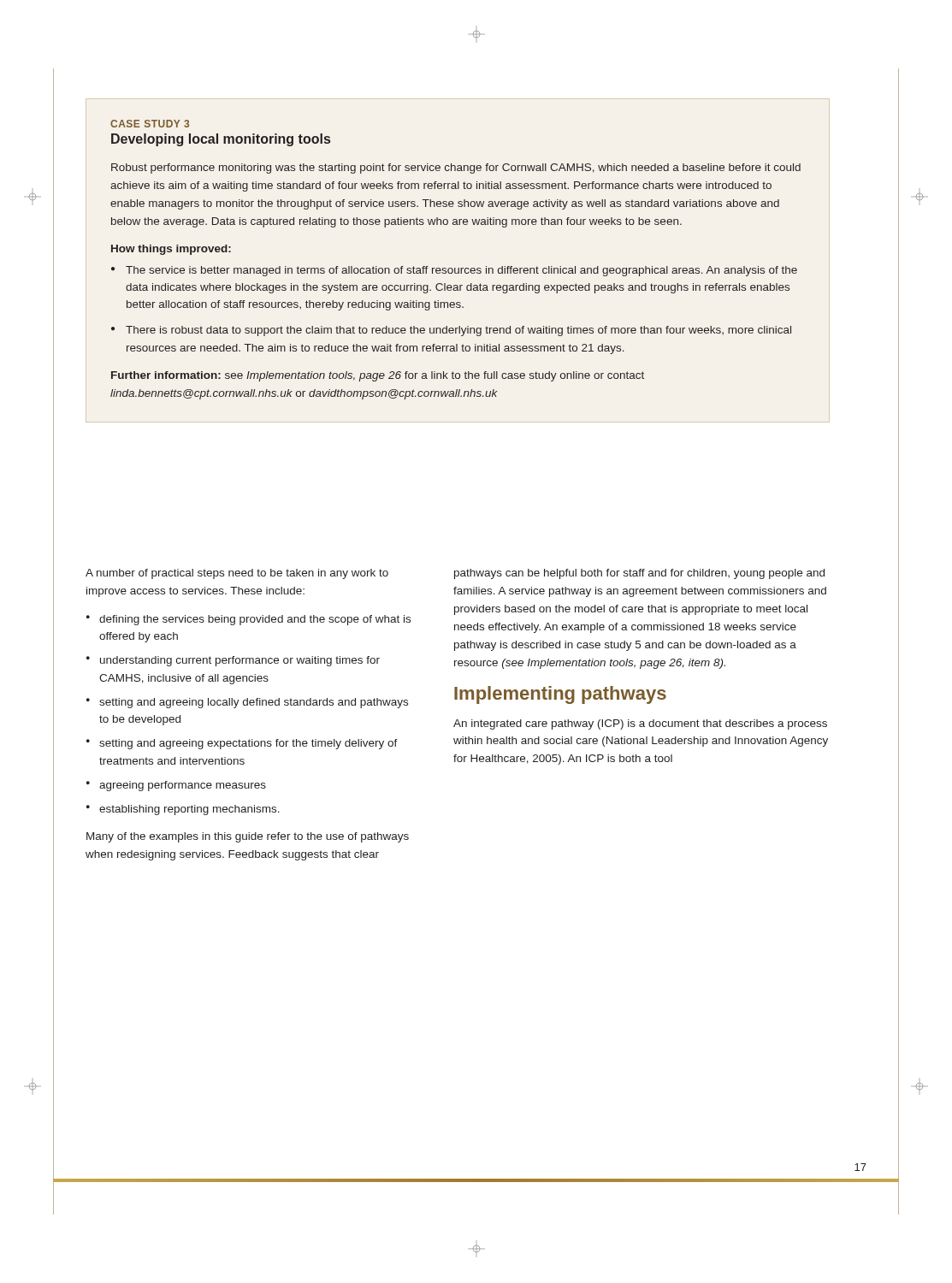Find the text starting "There is robust"

tap(459, 339)
